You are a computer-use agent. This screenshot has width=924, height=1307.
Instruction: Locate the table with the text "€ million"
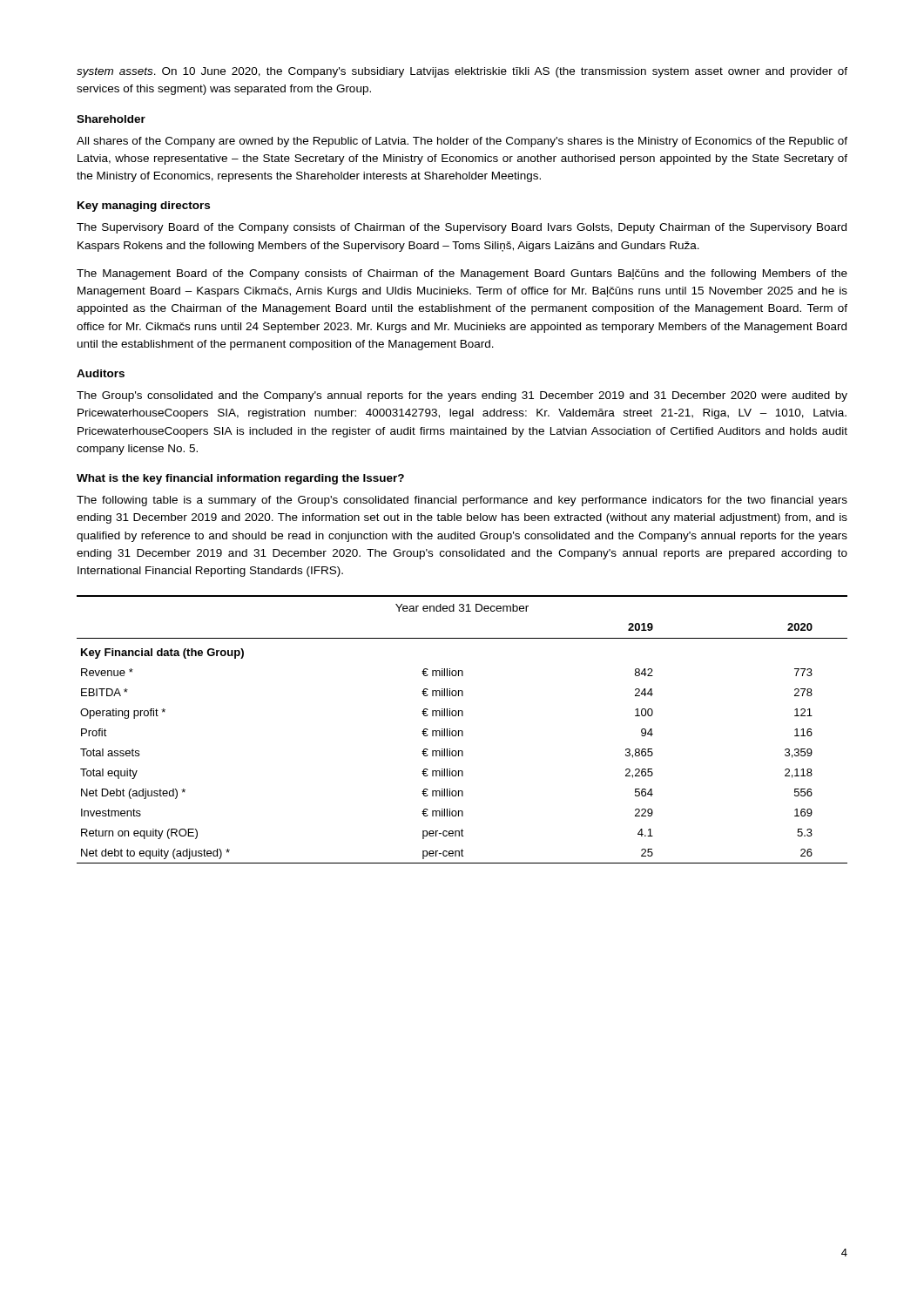(462, 730)
